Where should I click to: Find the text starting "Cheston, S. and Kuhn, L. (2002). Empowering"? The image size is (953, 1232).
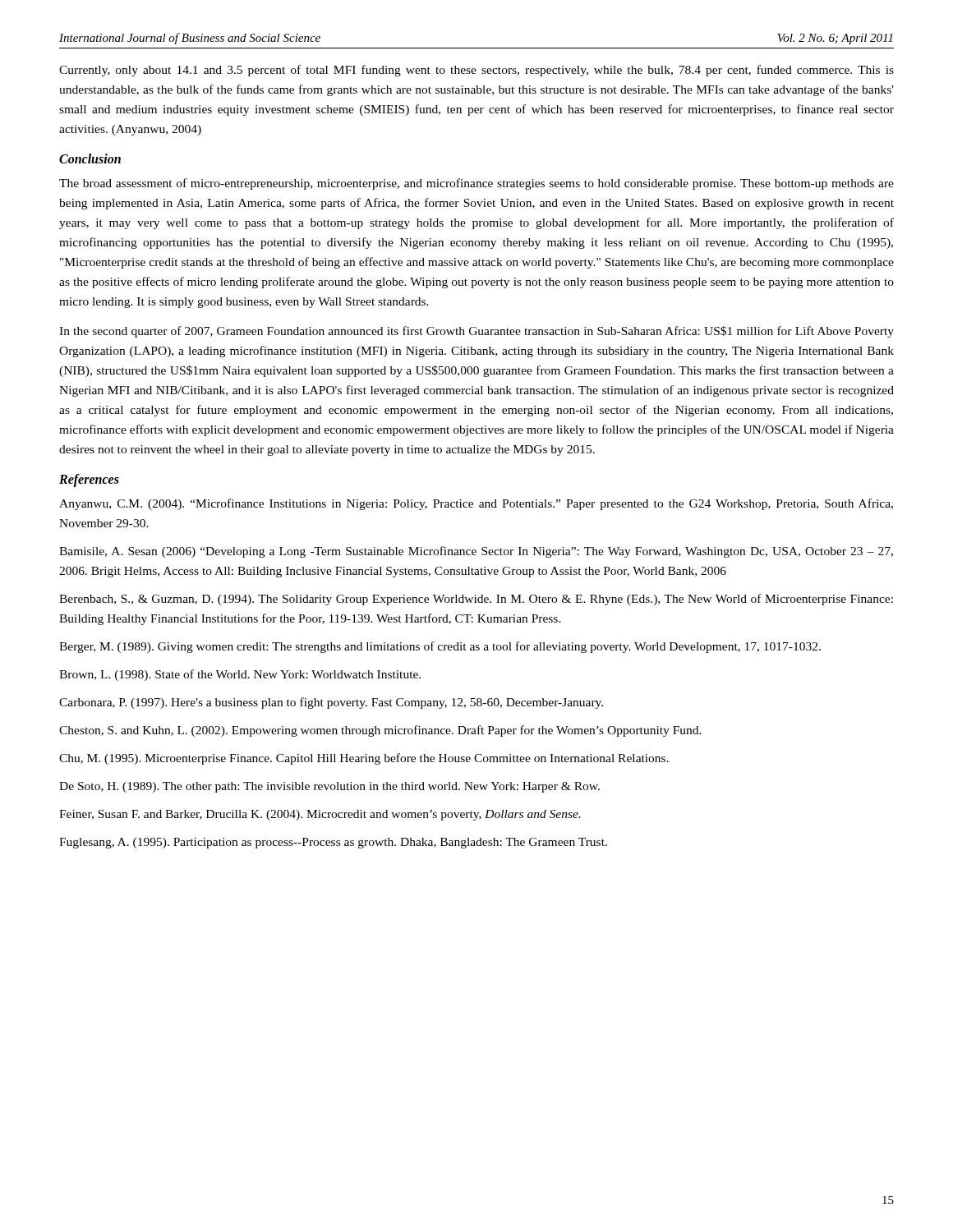(x=381, y=730)
